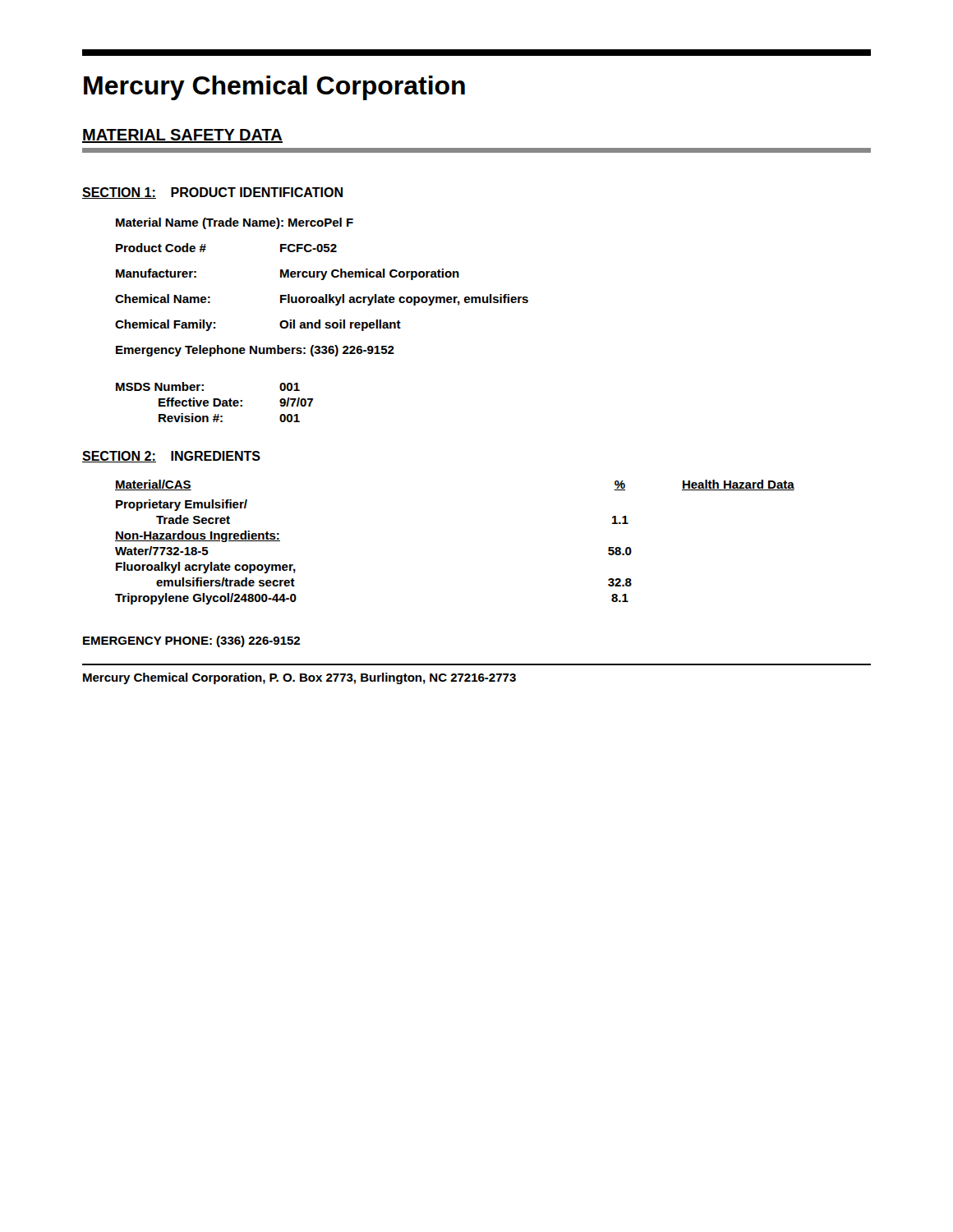The image size is (953, 1232).
Task: Find the text block with the text "Product Code #"
Action: (160, 248)
